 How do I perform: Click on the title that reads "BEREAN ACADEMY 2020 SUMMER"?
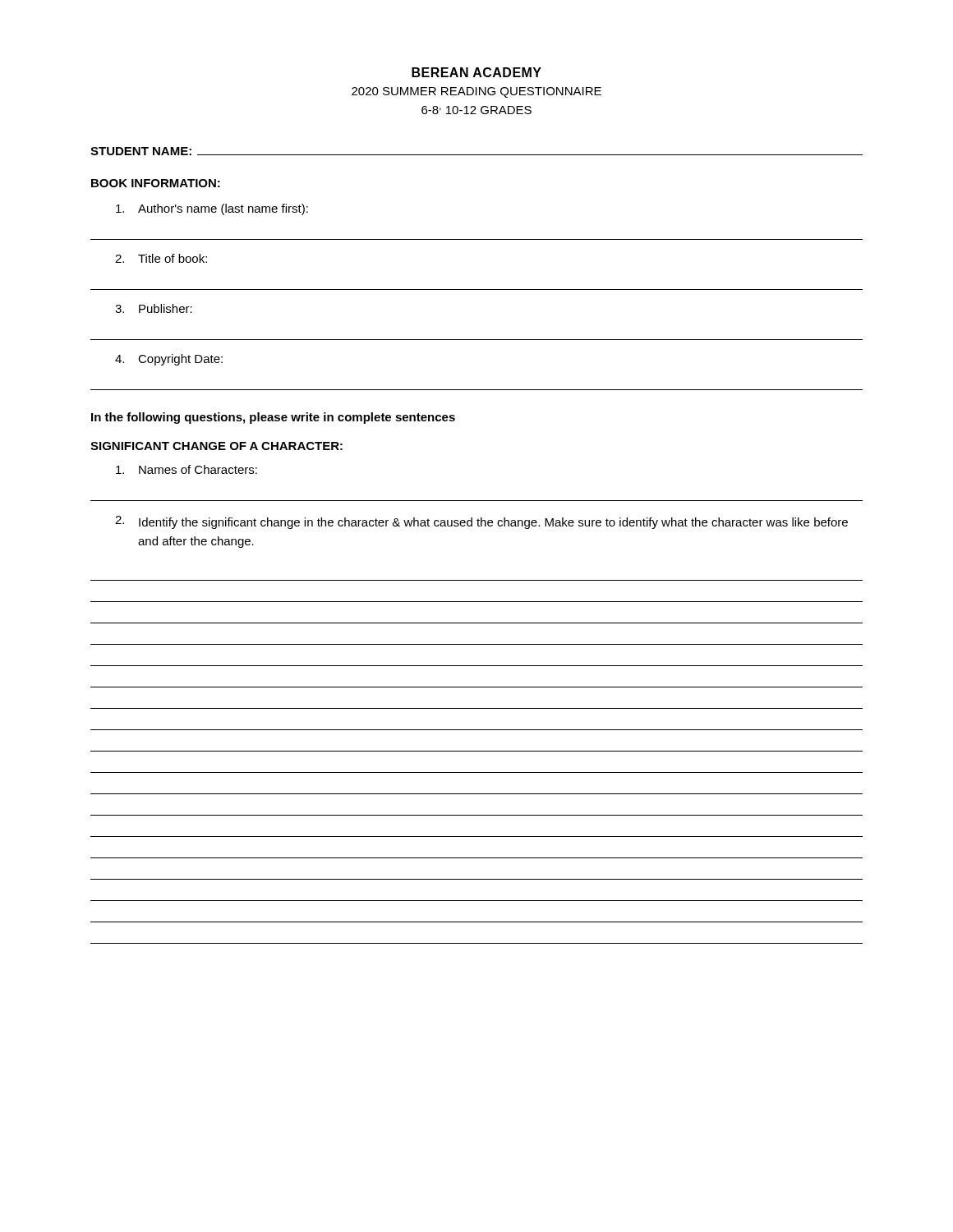tap(476, 91)
